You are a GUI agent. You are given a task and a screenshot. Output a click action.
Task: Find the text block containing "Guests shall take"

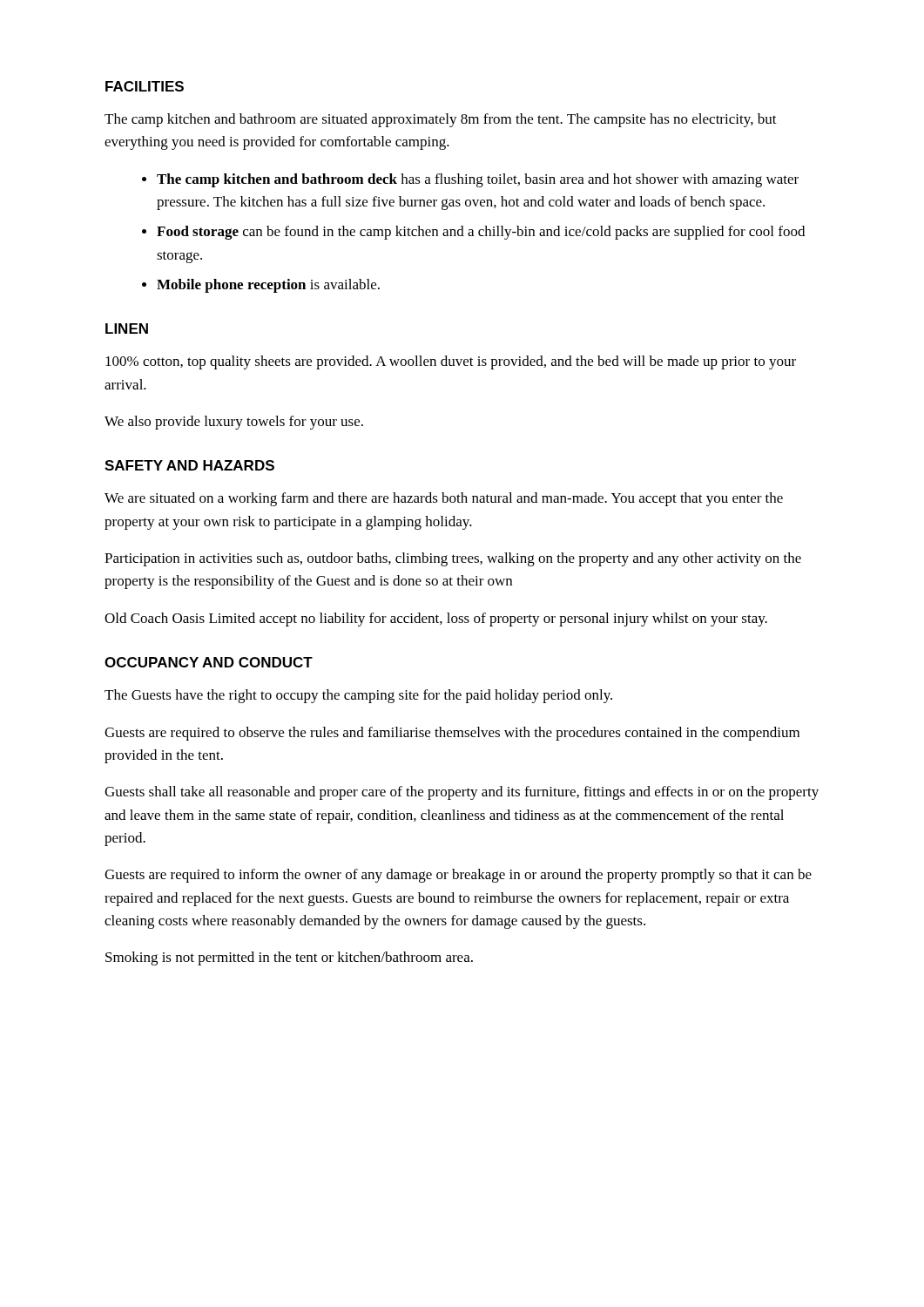tap(462, 815)
